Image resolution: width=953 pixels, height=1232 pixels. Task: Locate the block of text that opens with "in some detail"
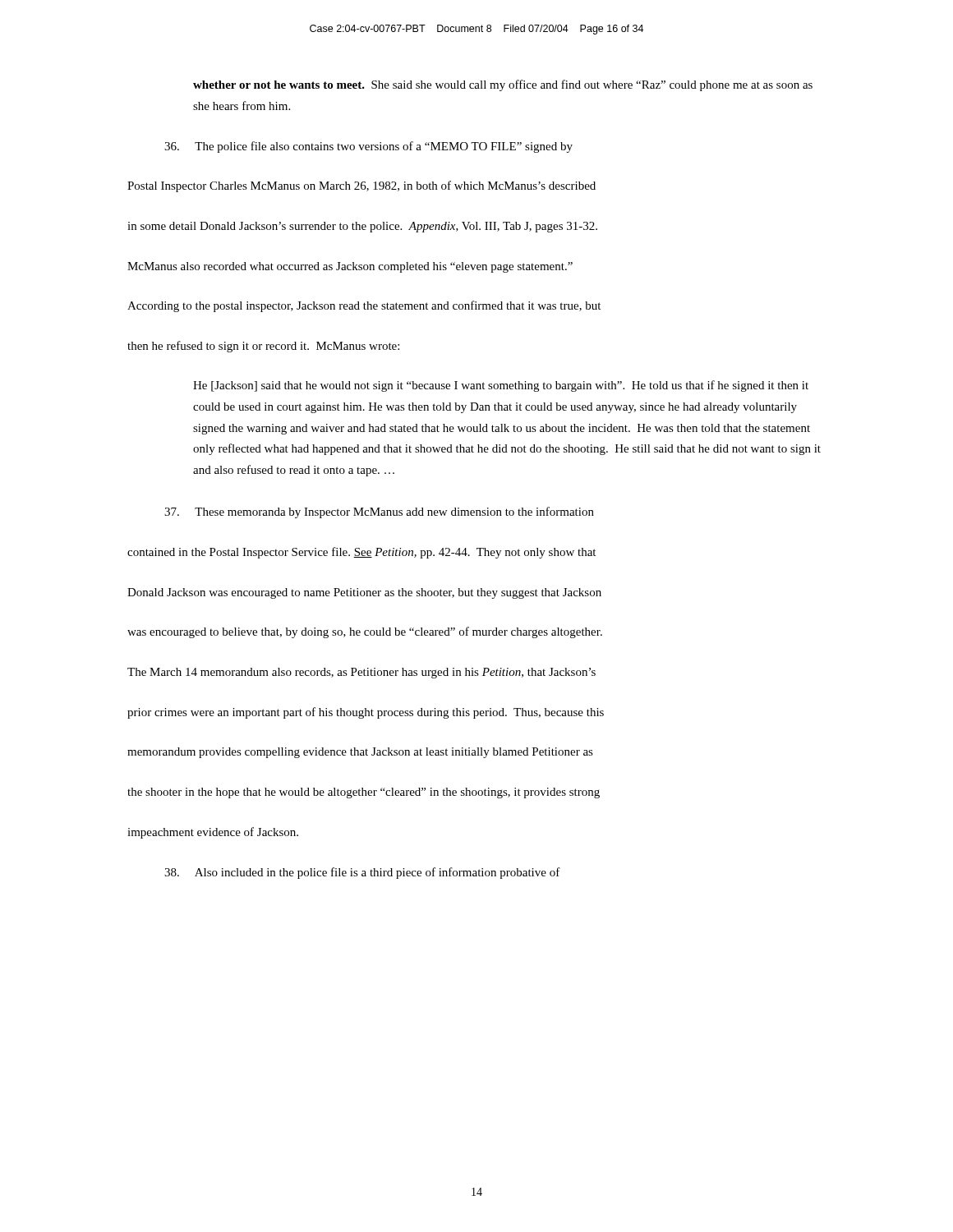point(363,226)
